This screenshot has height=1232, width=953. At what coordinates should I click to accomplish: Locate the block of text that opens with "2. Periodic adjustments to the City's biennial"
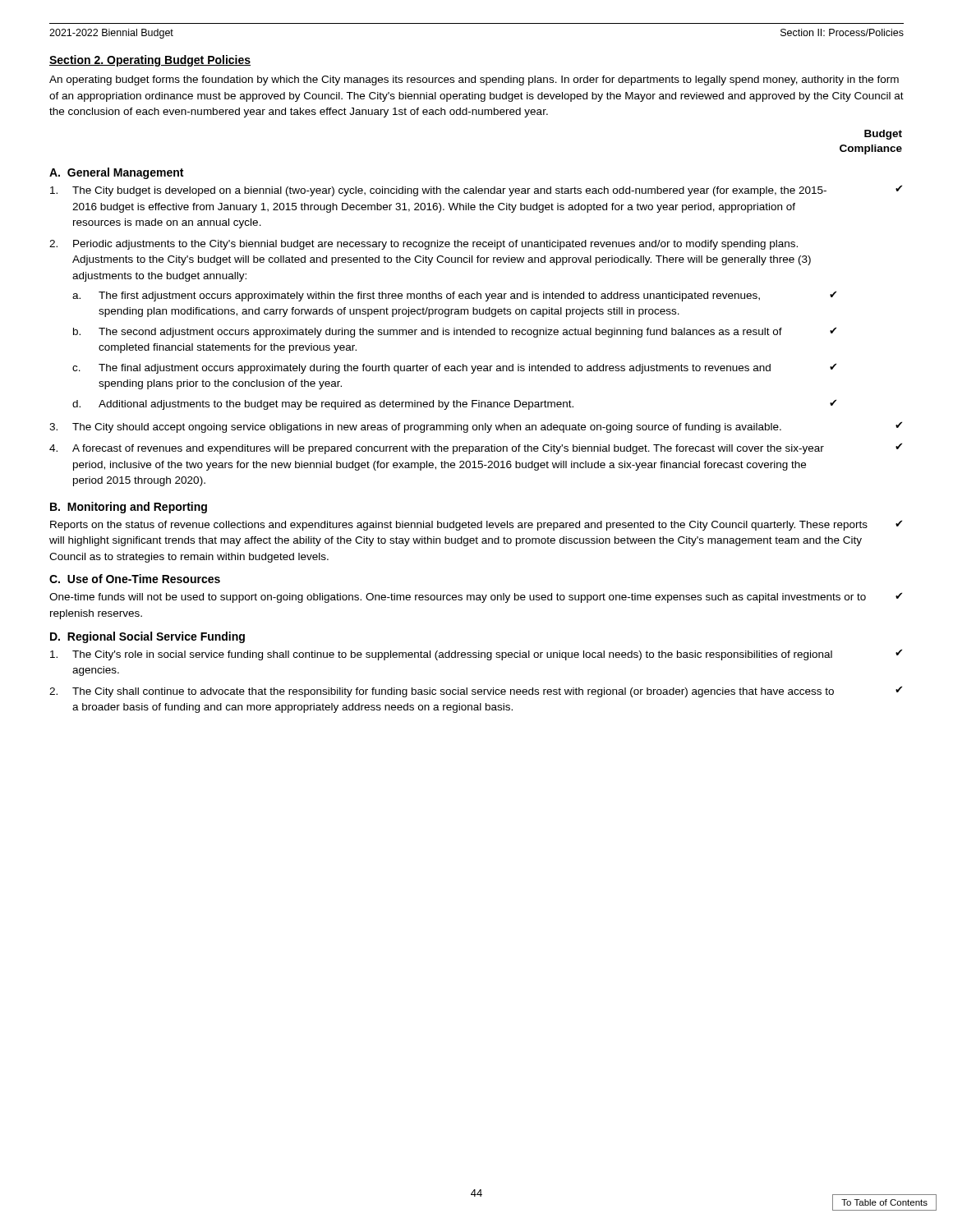click(444, 326)
